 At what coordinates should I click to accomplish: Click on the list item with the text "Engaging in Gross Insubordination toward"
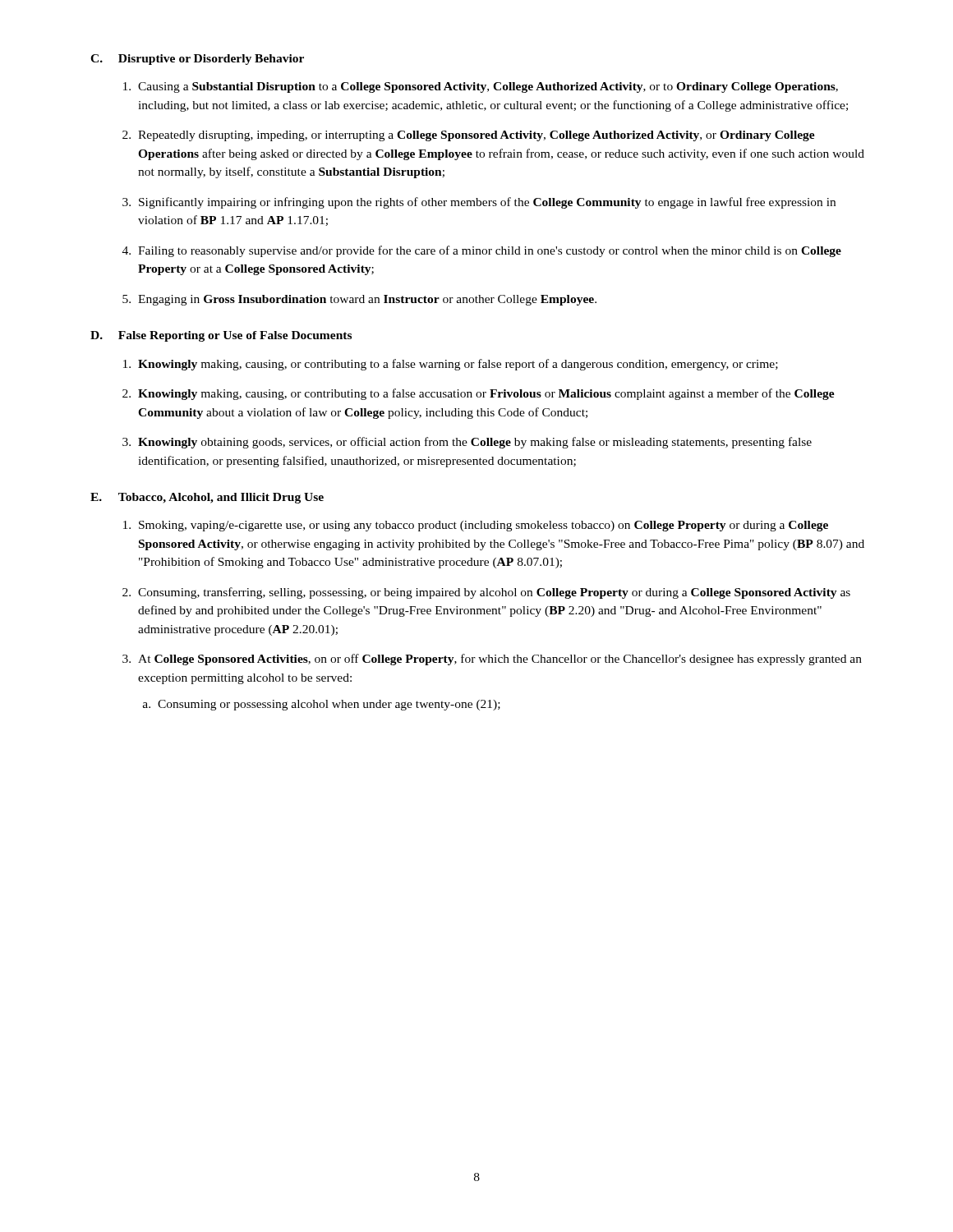pyautogui.click(x=368, y=298)
